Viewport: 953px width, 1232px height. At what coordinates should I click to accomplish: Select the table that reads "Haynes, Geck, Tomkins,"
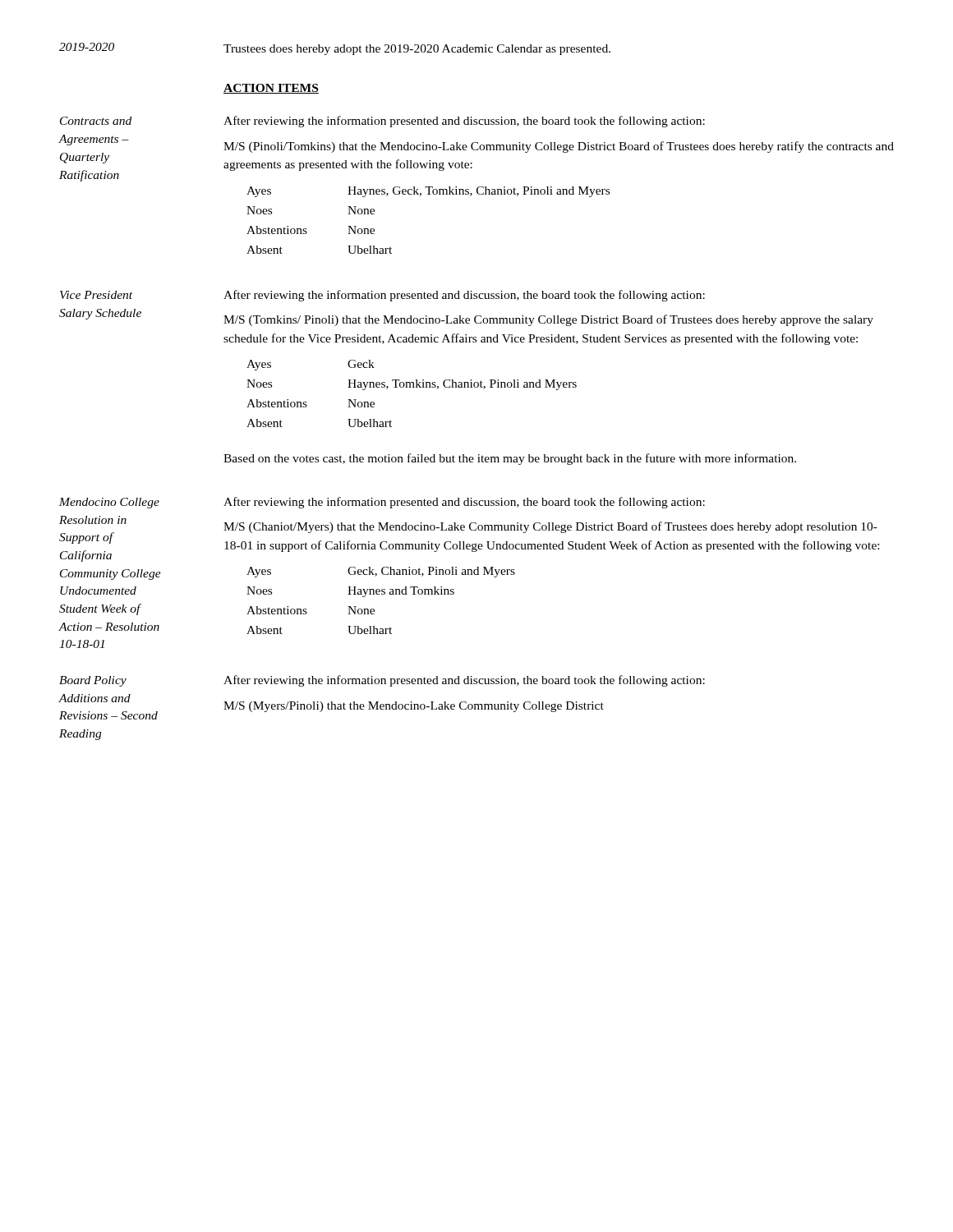pyautogui.click(x=559, y=220)
